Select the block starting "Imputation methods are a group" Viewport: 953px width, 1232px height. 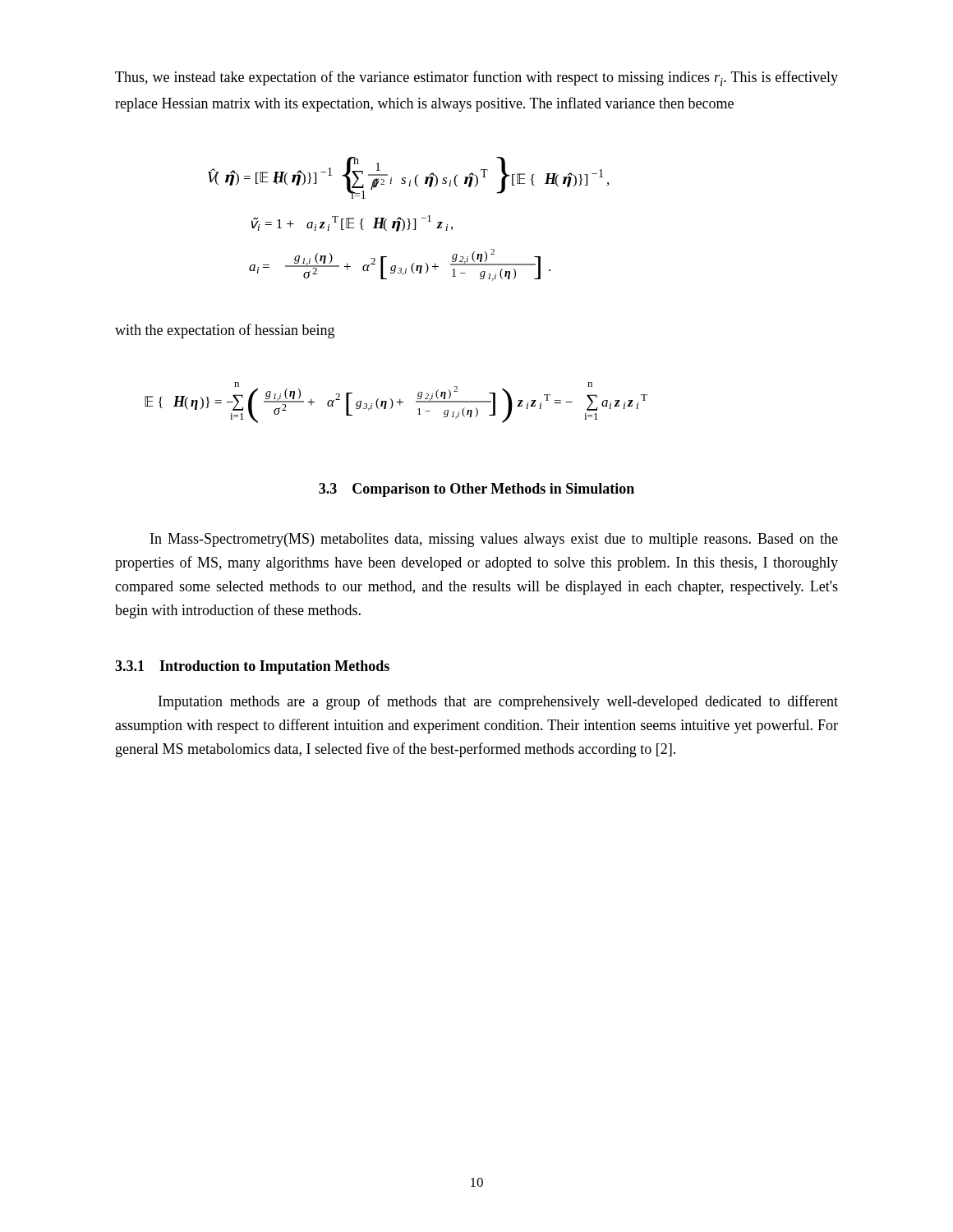tap(476, 726)
